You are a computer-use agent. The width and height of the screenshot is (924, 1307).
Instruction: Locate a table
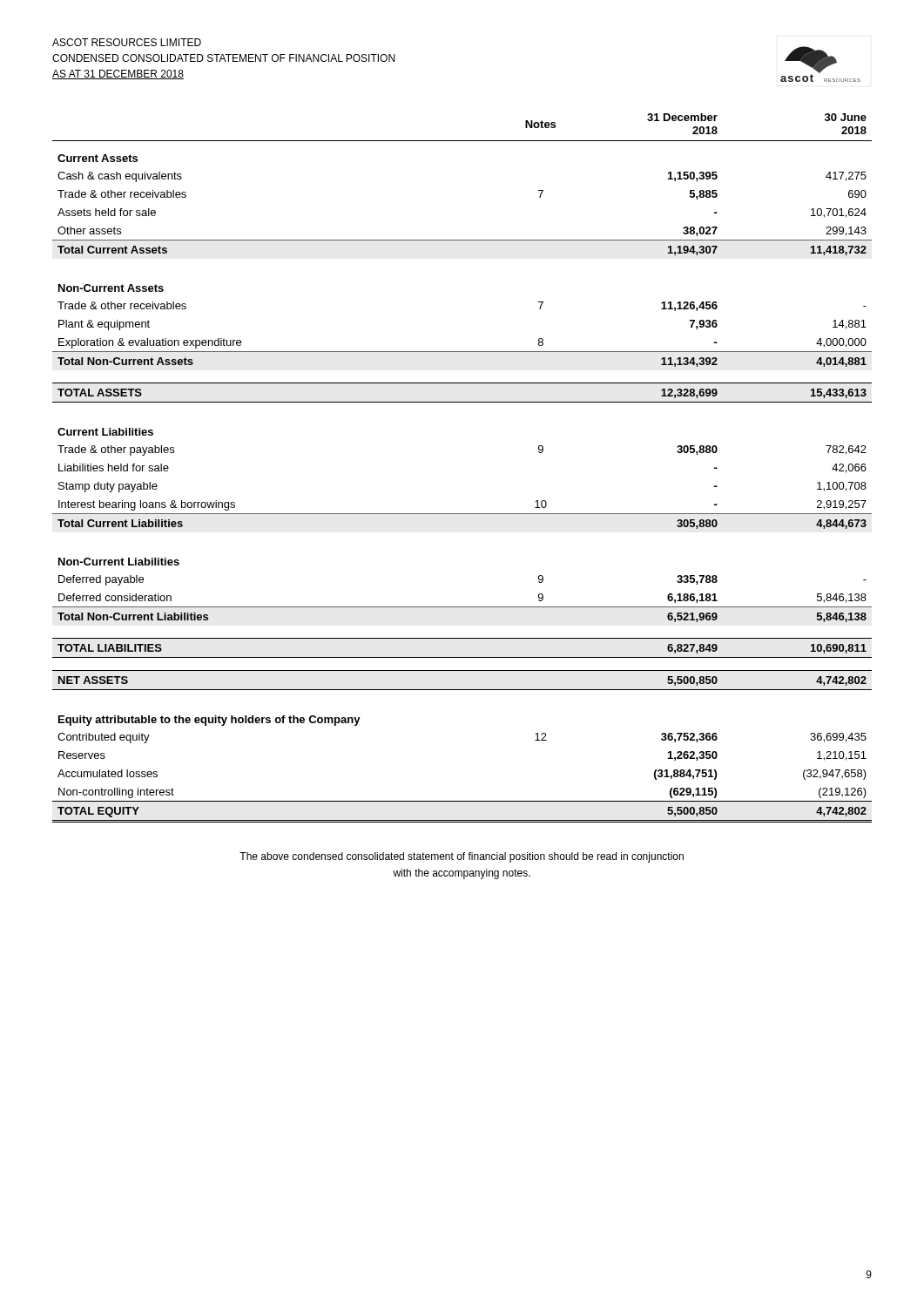click(462, 465)
